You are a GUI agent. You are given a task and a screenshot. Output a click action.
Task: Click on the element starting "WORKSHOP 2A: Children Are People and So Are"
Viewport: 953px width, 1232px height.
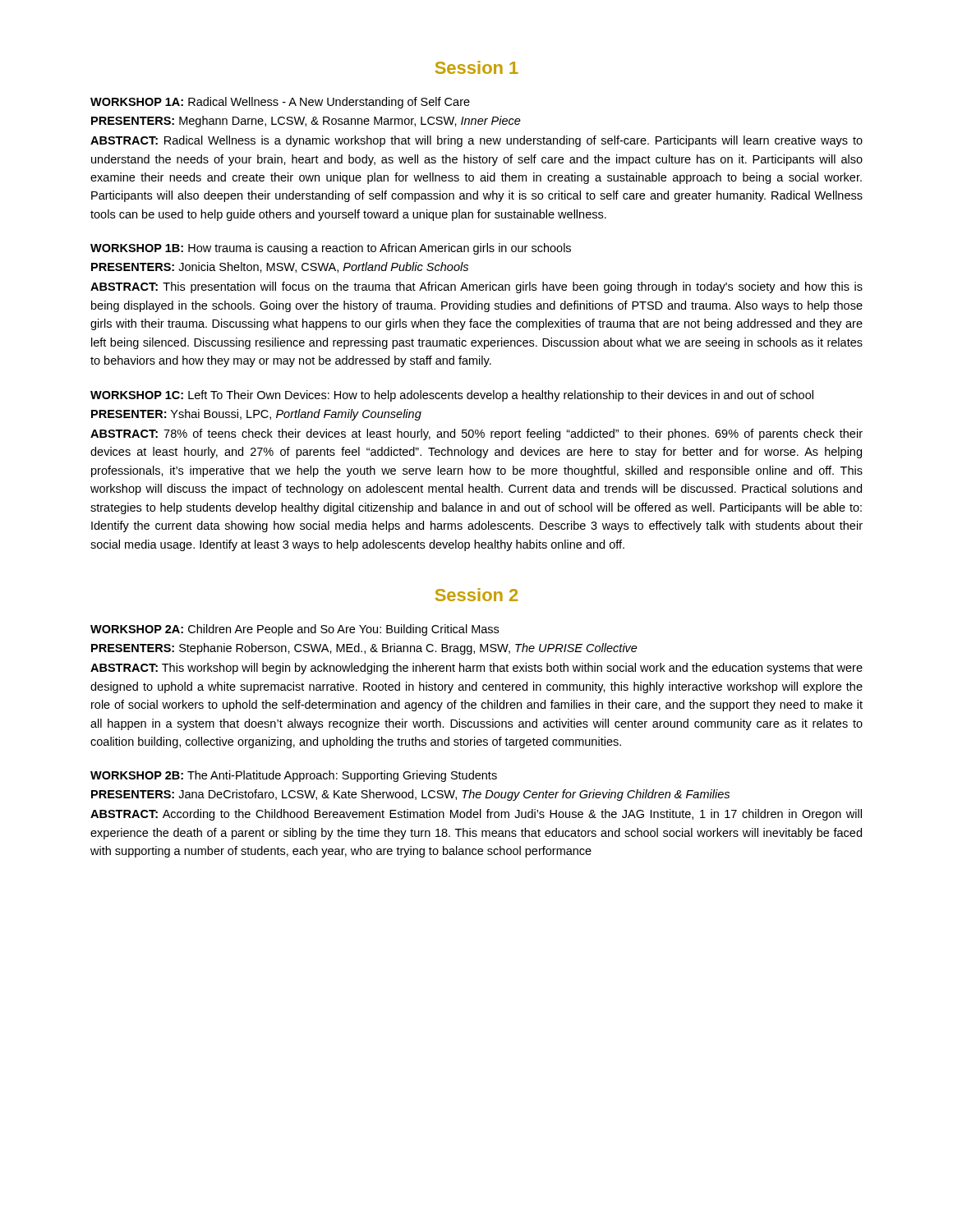point(476,686)
